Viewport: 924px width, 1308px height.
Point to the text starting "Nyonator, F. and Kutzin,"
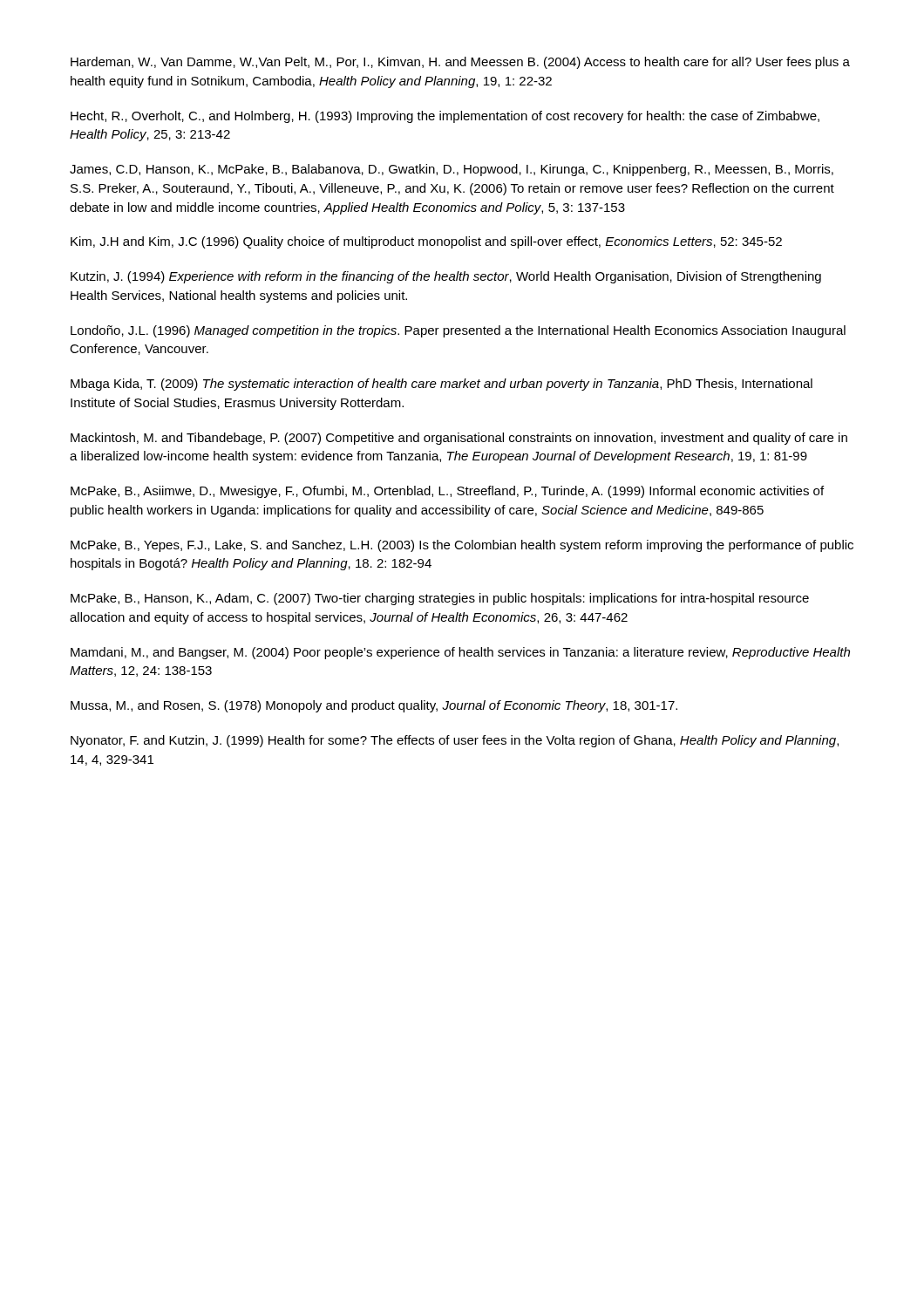tap(462, 749)
